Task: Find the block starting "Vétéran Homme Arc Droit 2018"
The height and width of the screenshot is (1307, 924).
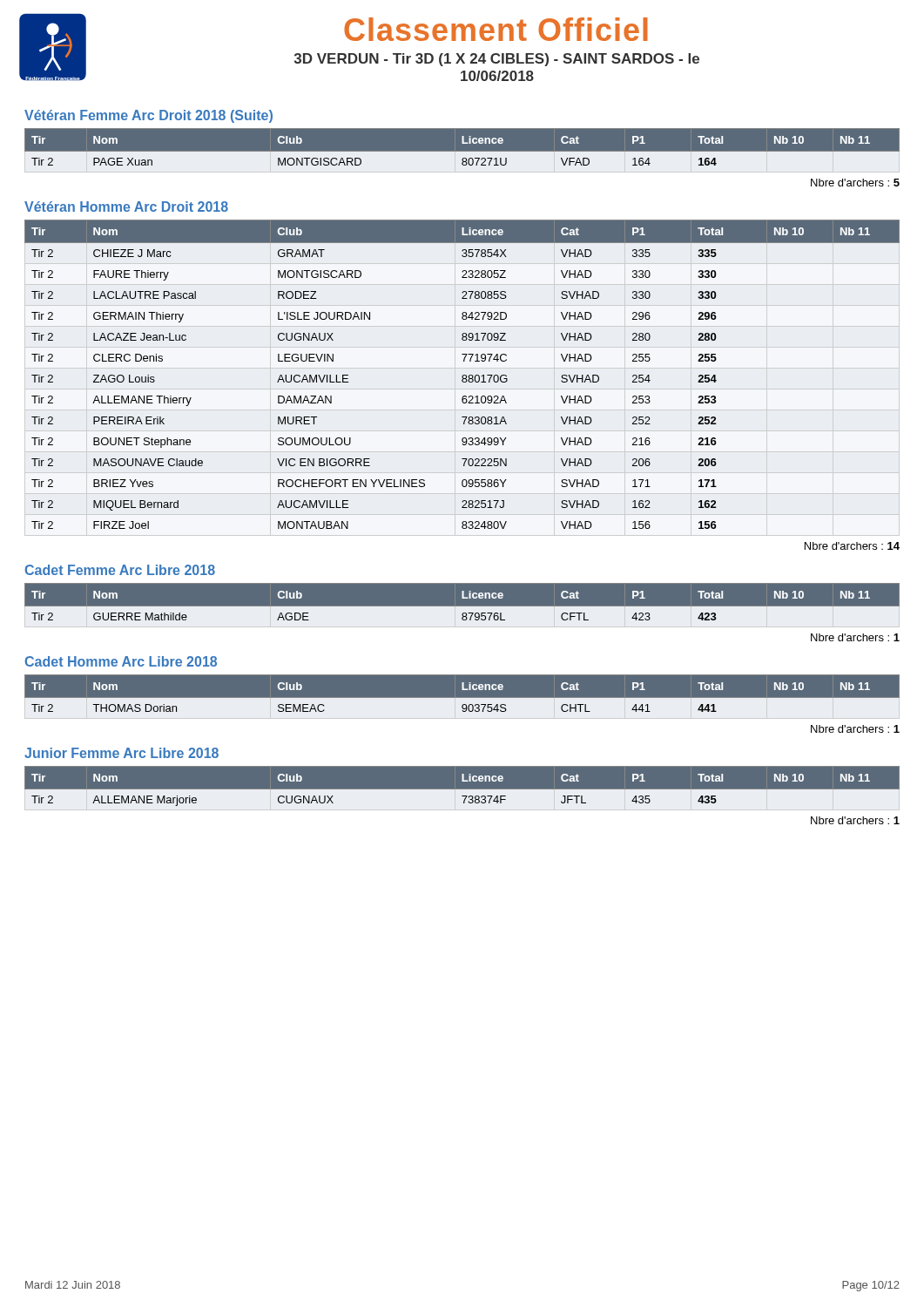Action: click(x=126, y=207)
